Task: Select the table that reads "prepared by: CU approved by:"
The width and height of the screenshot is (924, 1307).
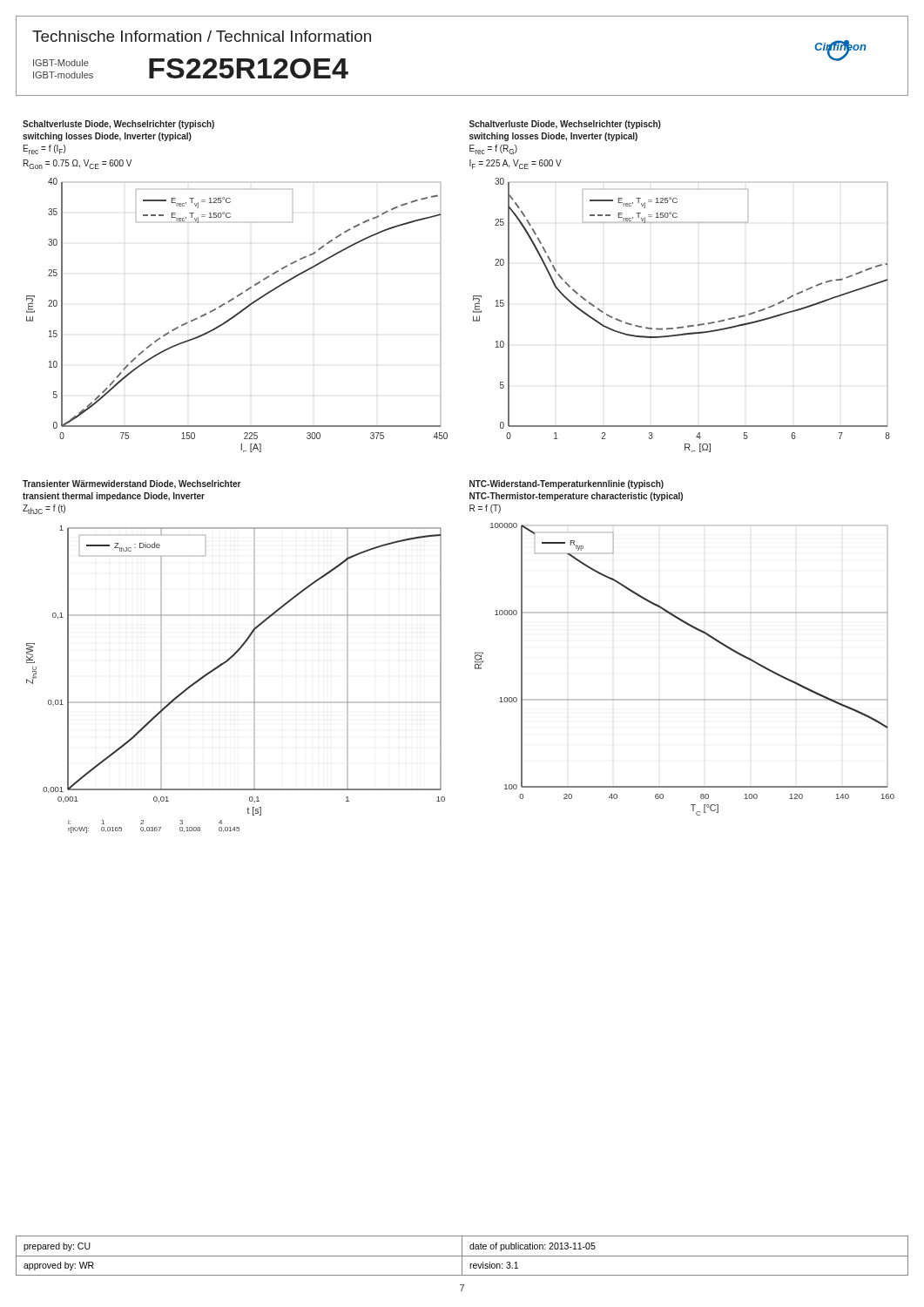Action: coord(462,1256)
